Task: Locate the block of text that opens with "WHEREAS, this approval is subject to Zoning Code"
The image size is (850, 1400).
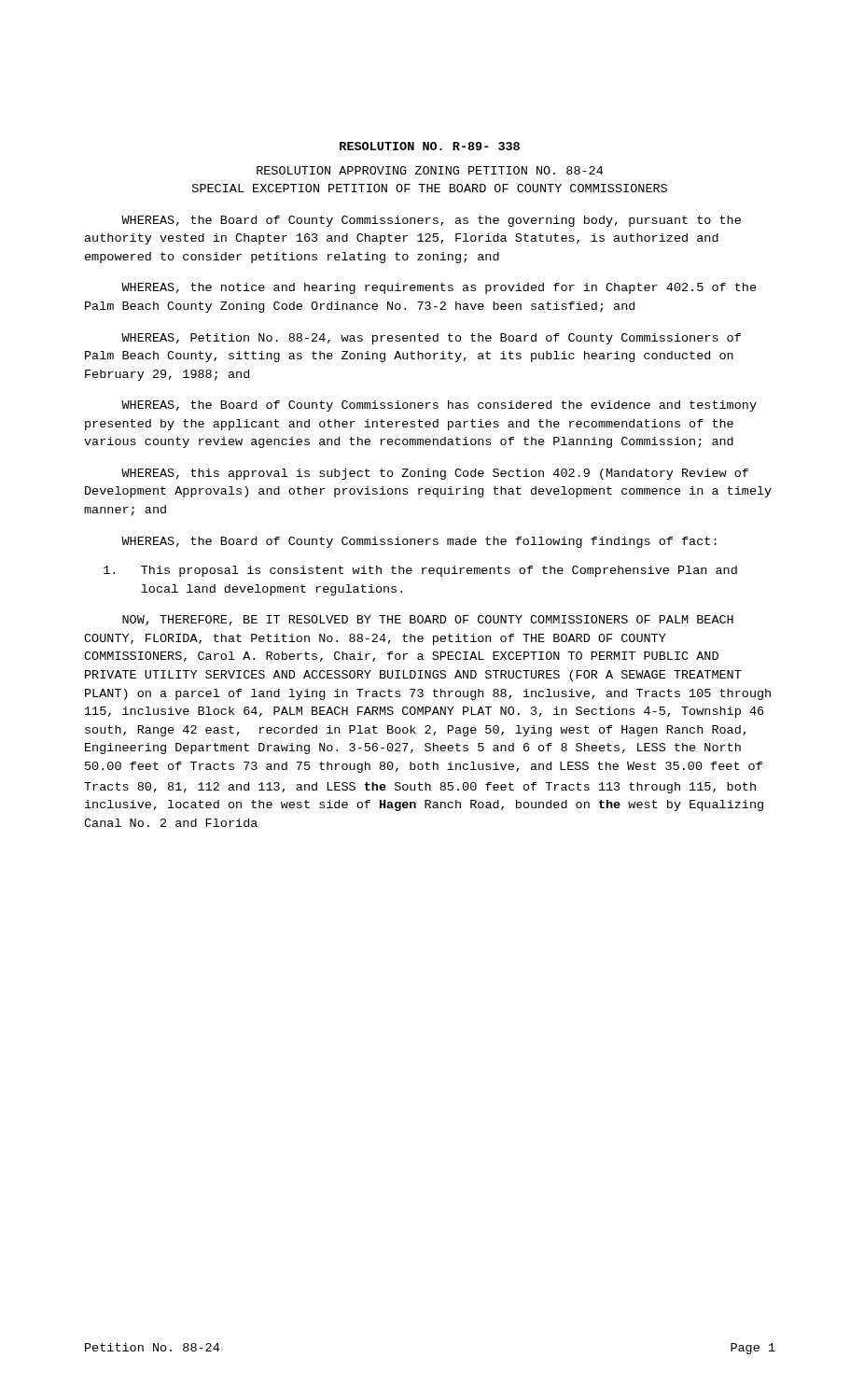Action: point(428,492)
